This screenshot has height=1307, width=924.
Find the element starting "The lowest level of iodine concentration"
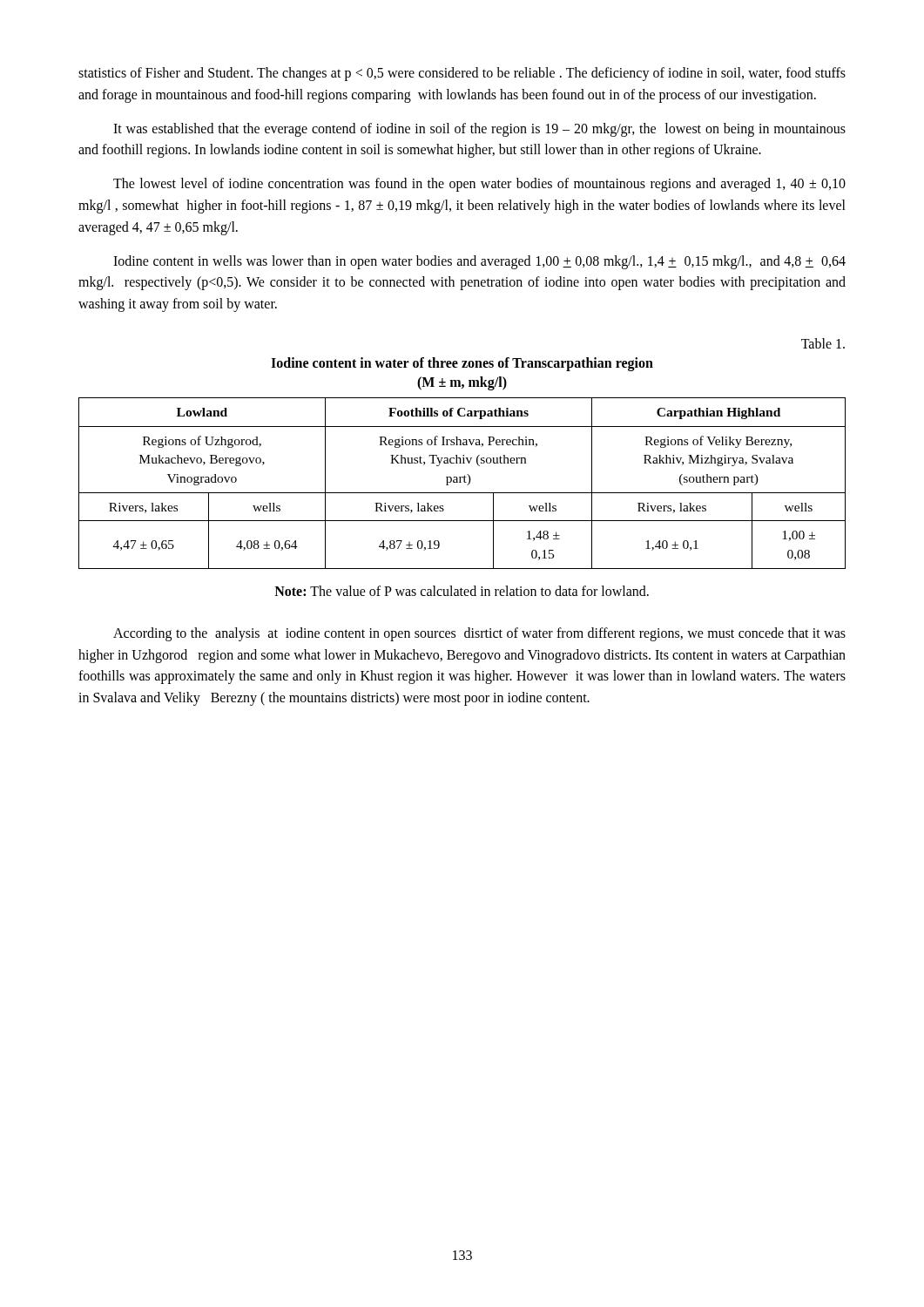click(462, 205)
